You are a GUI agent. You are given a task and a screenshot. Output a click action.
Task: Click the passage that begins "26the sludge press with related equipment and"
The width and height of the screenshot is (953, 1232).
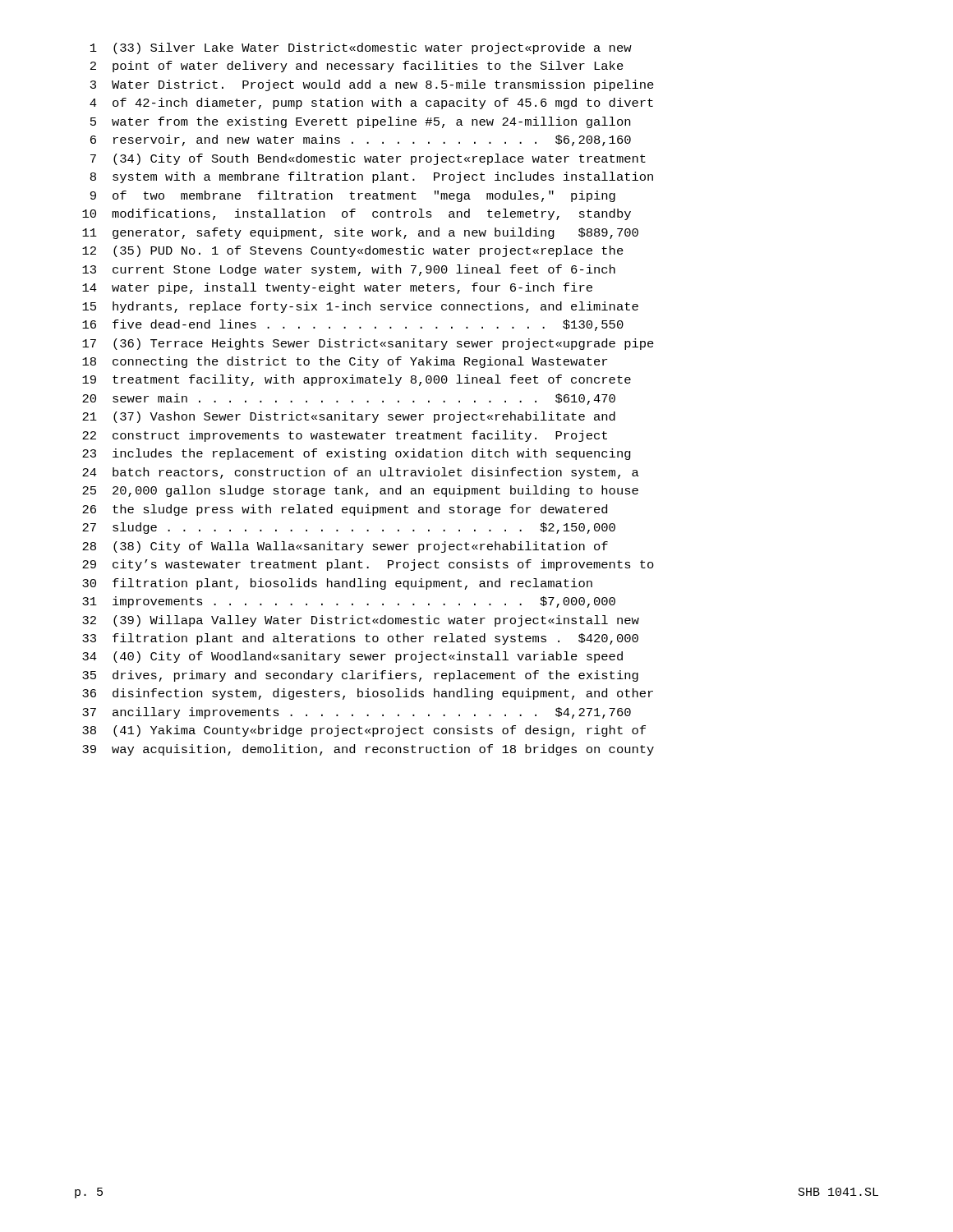(x=341, y=510)
